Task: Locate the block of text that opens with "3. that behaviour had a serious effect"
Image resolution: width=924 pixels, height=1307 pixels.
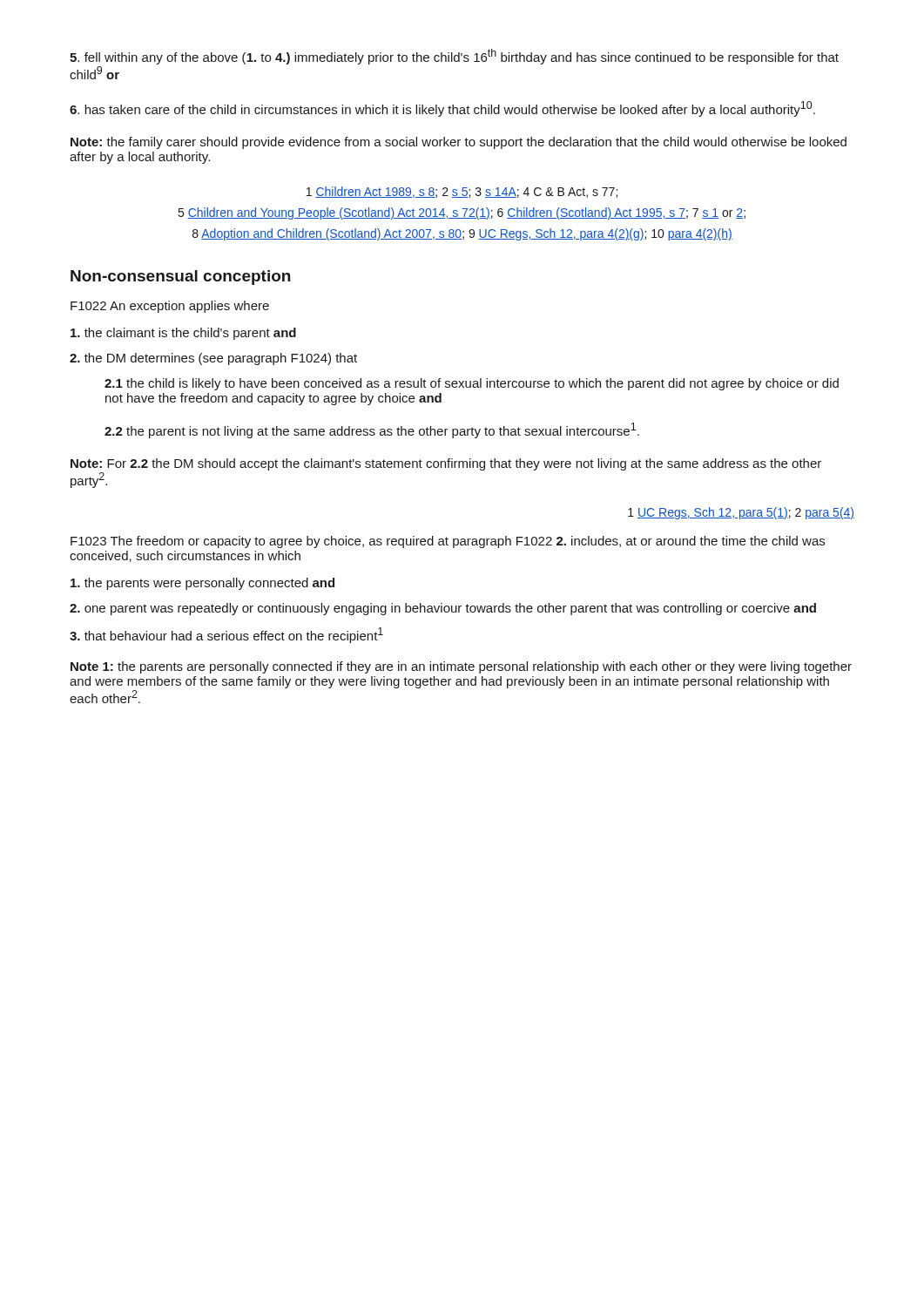Action: point(227,634)
